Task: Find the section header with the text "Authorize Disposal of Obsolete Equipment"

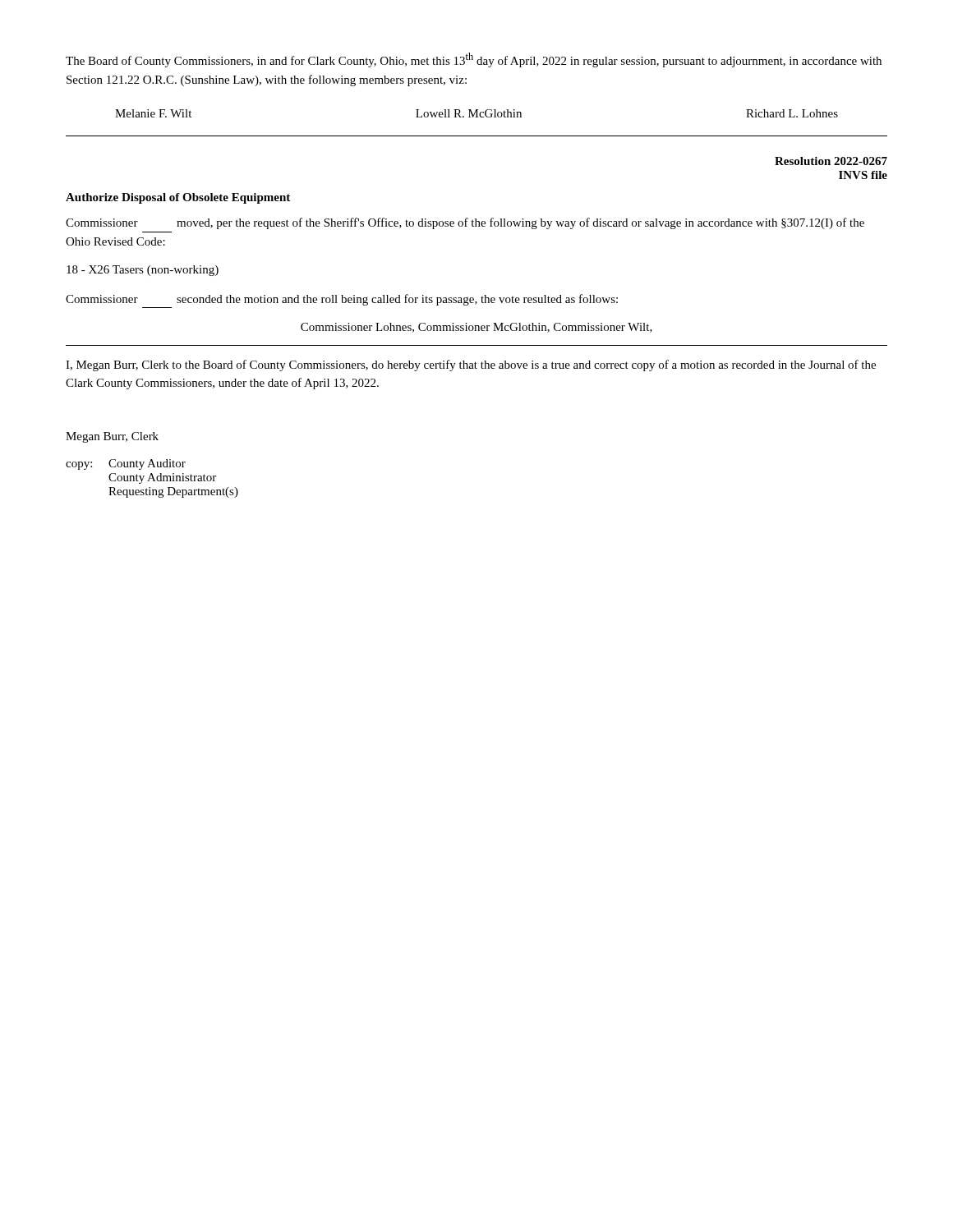Action: [178, 197]
